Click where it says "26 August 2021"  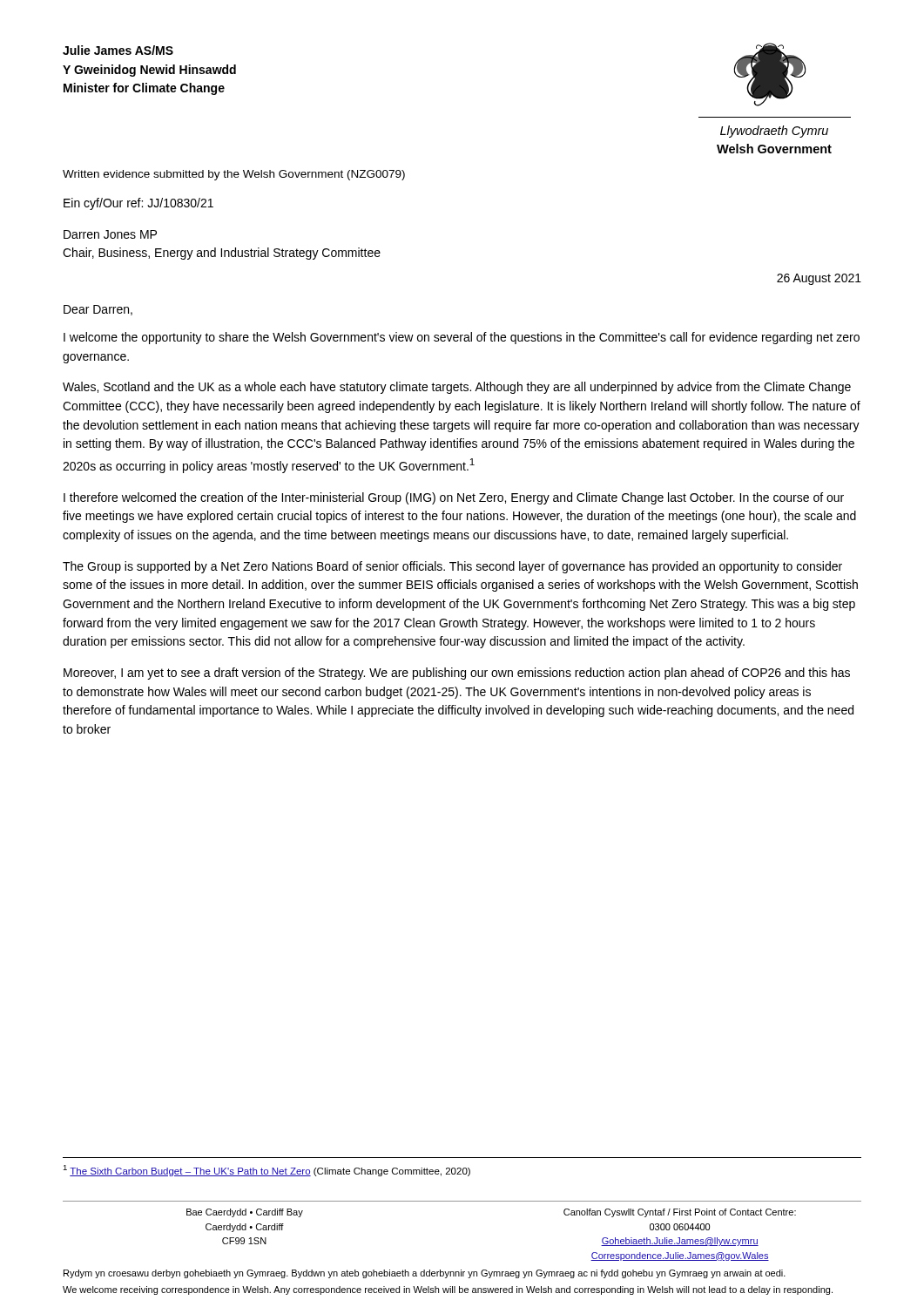pos(819,278)
